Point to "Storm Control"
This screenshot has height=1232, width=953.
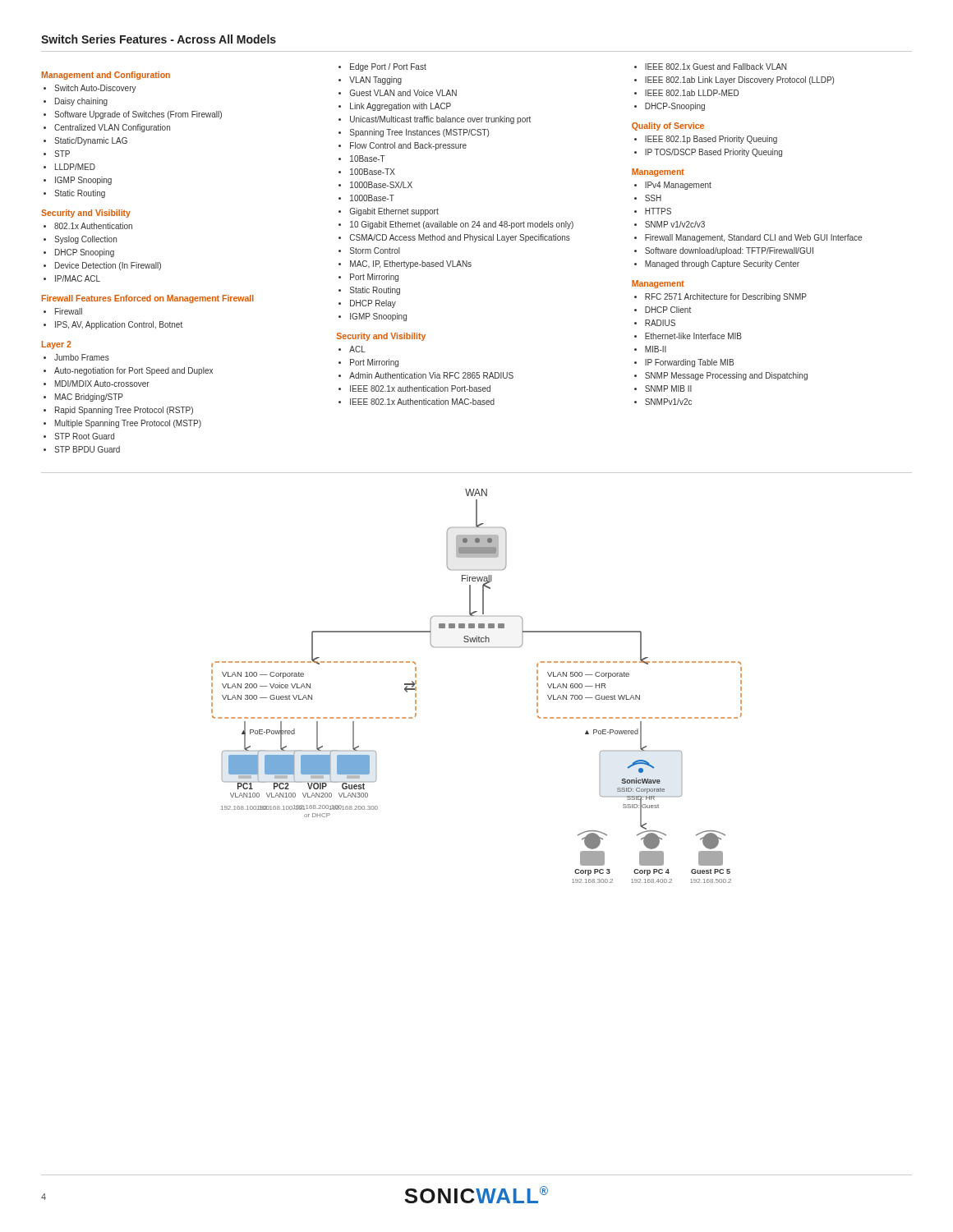(x=375, y=251)
